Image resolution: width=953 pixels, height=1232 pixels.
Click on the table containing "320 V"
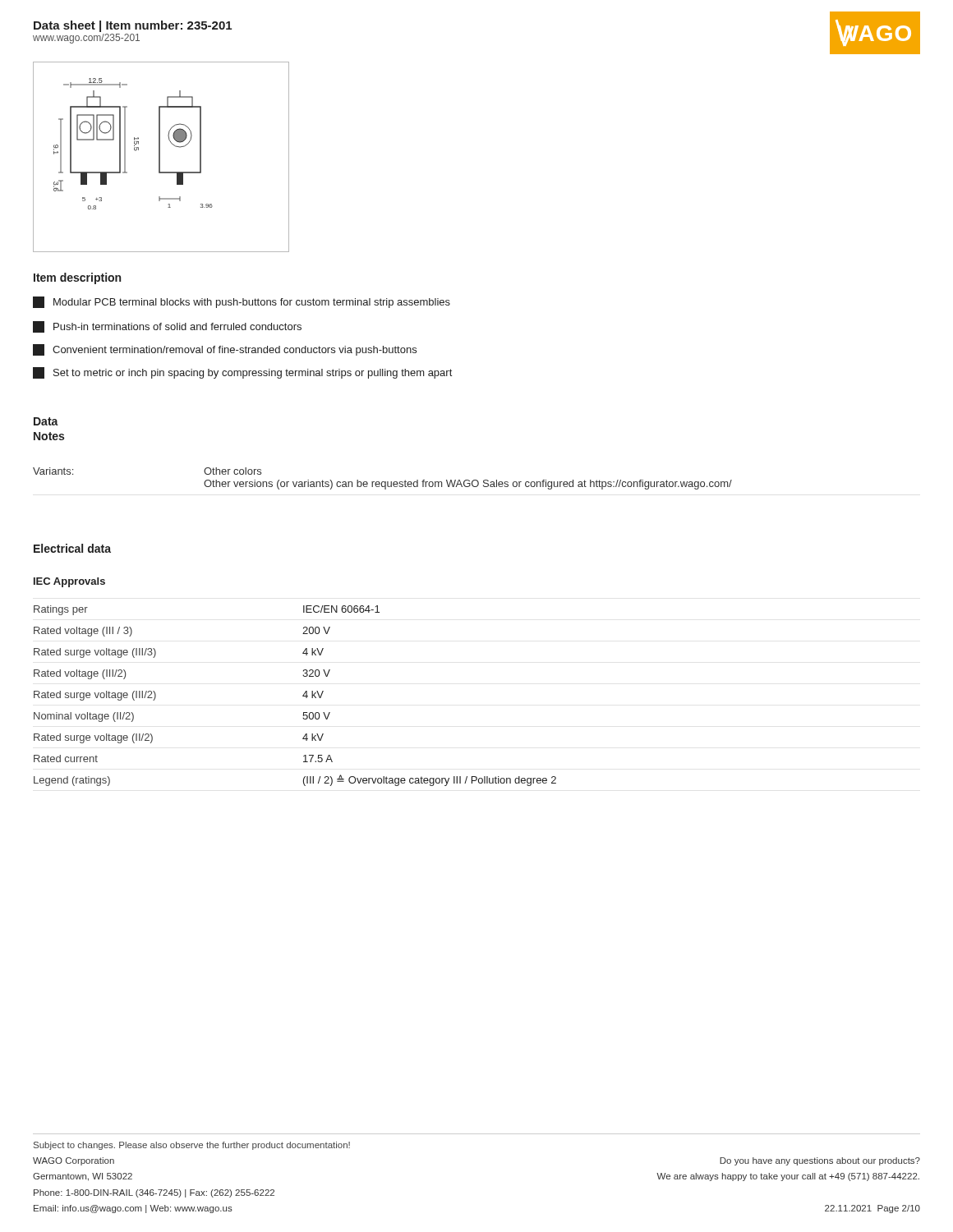coord(476,694)
